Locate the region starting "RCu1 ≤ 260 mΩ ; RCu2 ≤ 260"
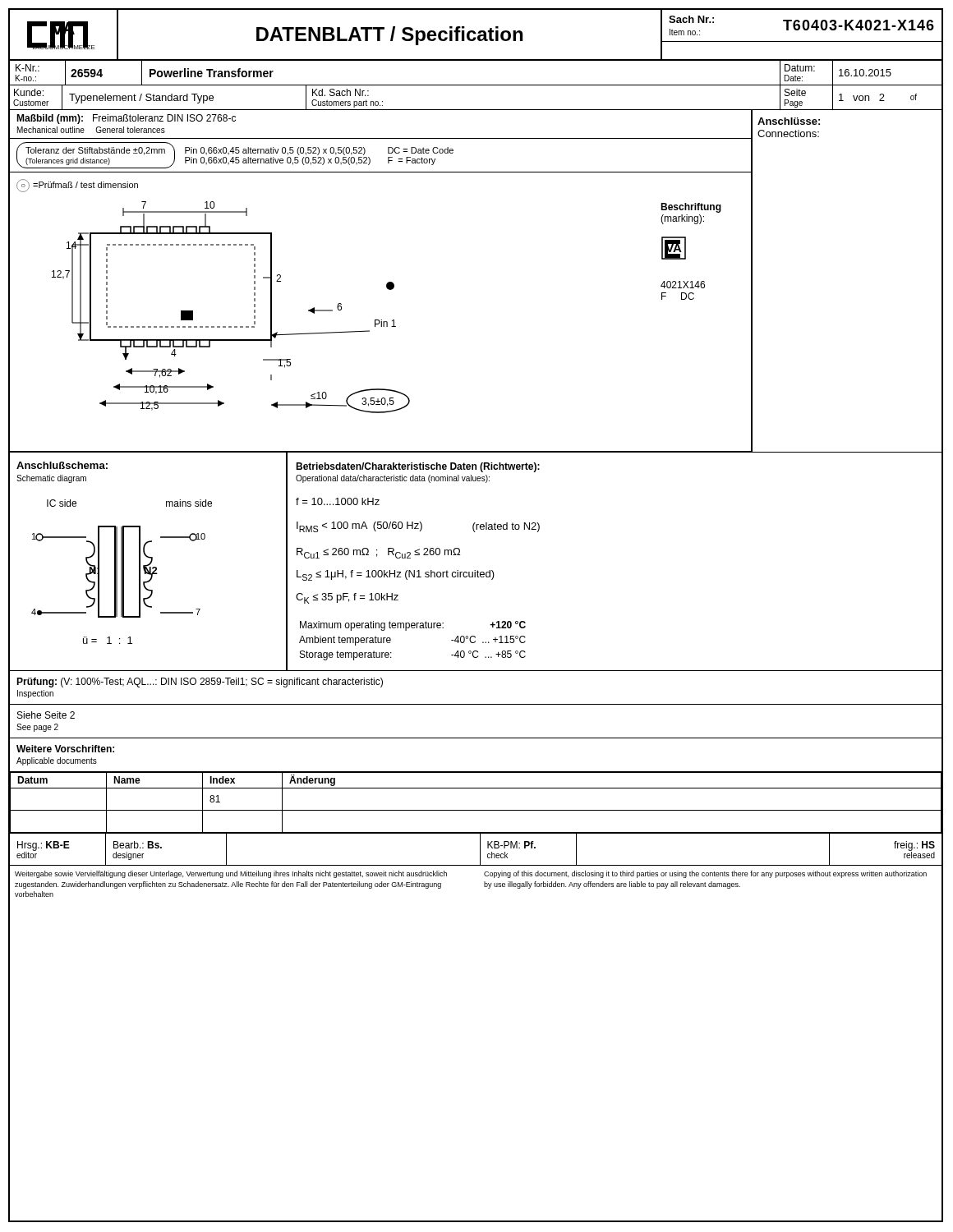This screenshot has width=953, height=1232. (378, 552)
